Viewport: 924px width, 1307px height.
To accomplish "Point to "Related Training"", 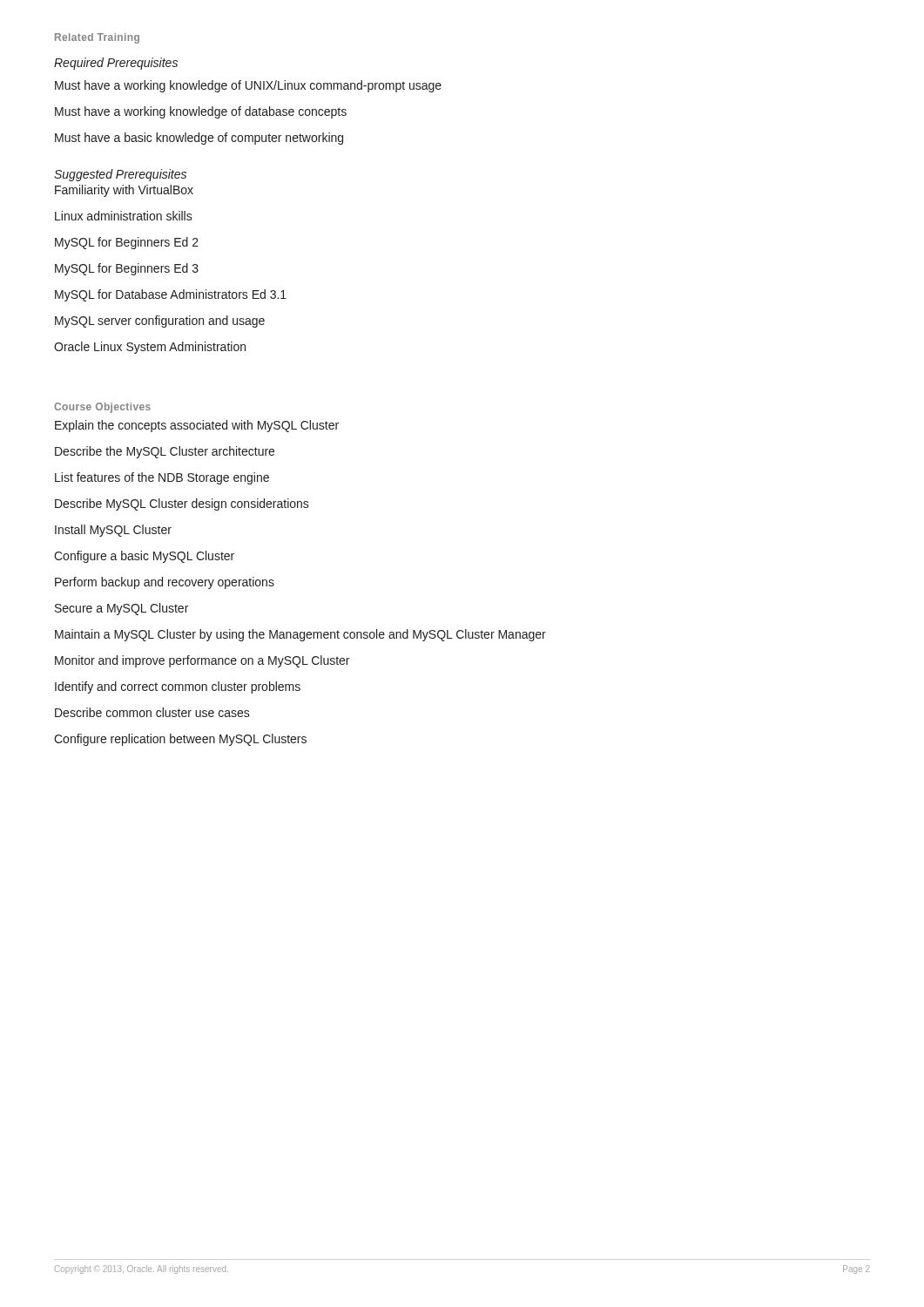I will click(97, 37).
